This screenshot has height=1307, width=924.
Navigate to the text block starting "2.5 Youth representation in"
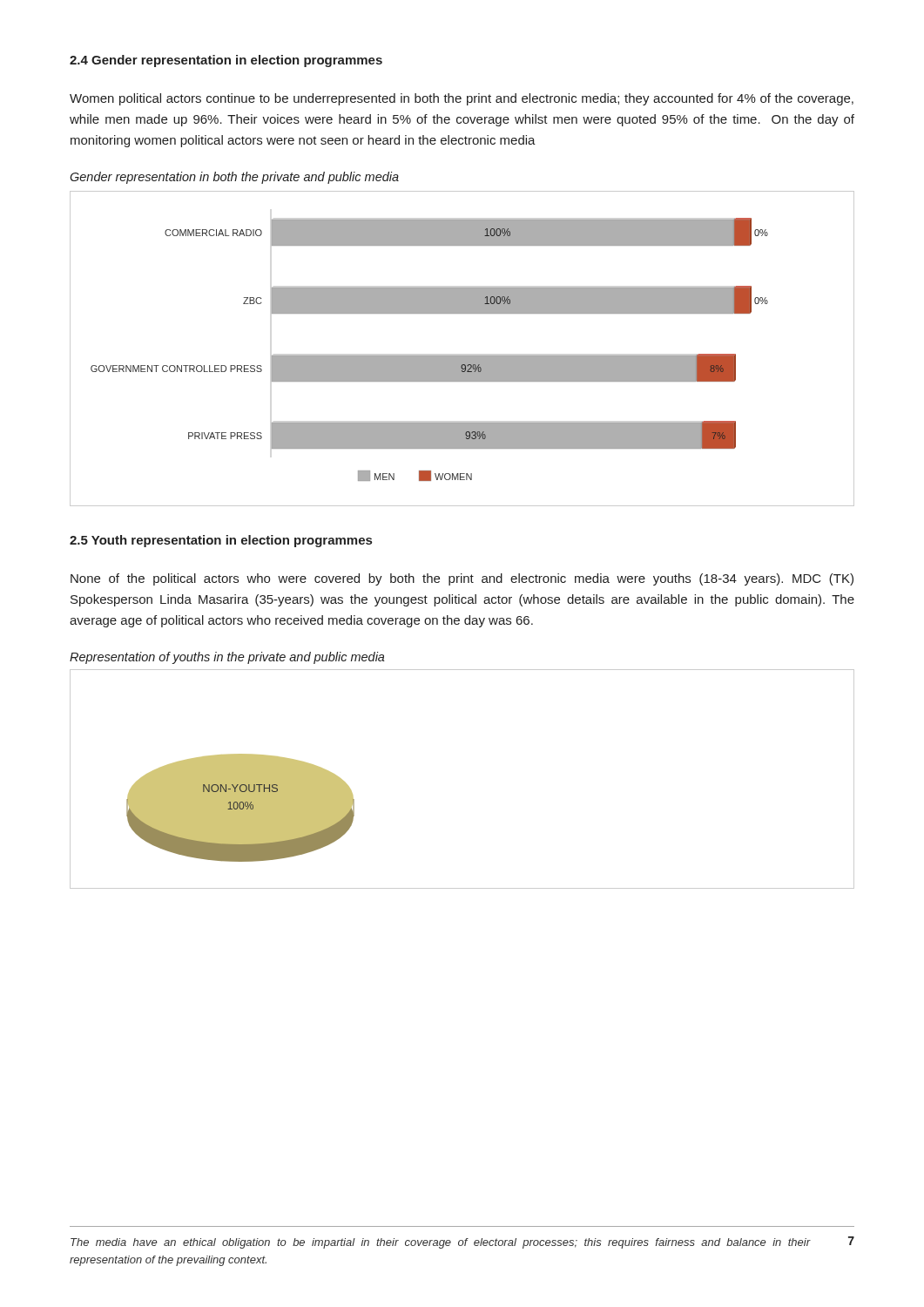click(x=221, y=540)
